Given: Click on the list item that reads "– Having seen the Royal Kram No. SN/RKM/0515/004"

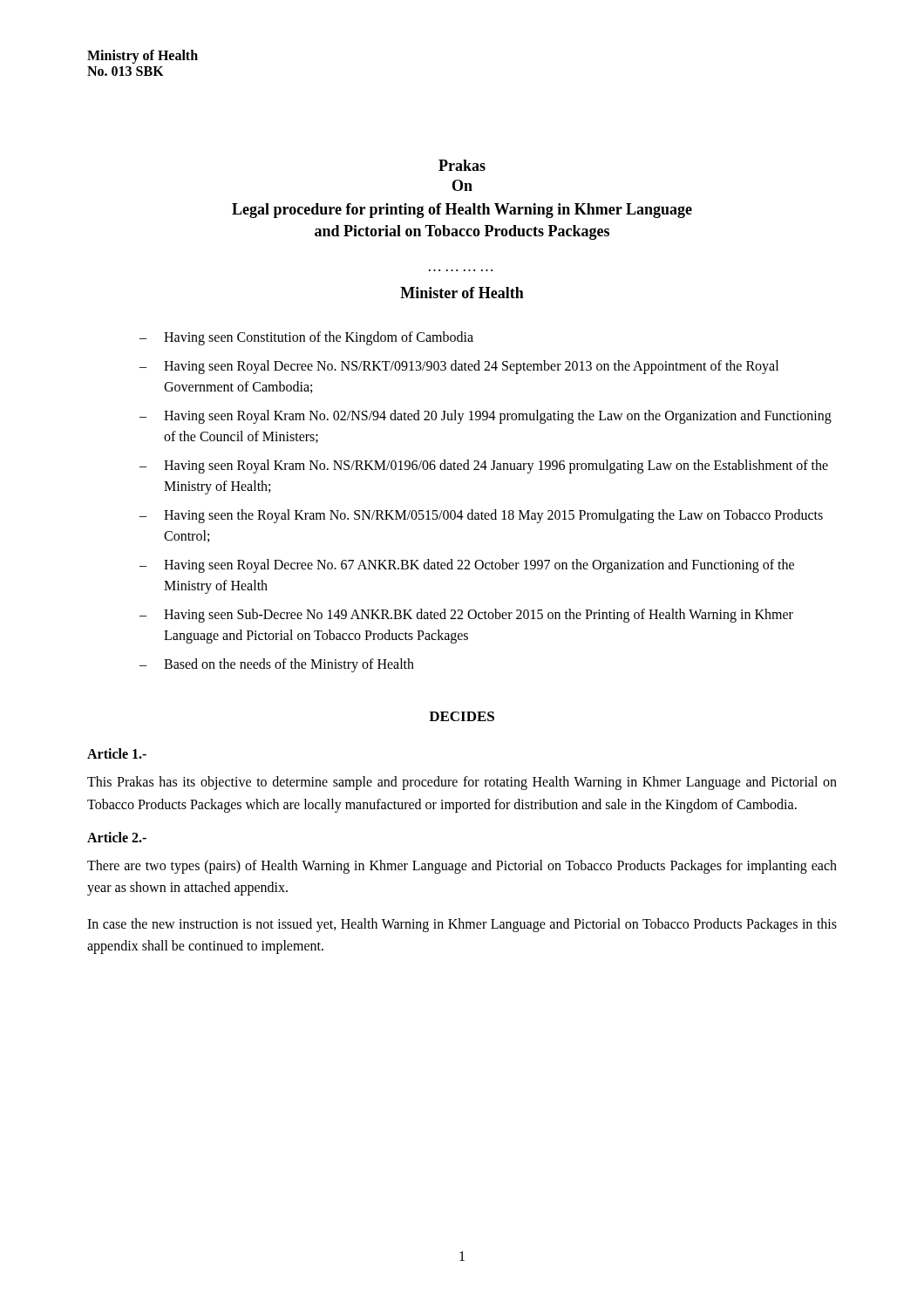Looking at the screenshot, I should (x=488, y=526).
